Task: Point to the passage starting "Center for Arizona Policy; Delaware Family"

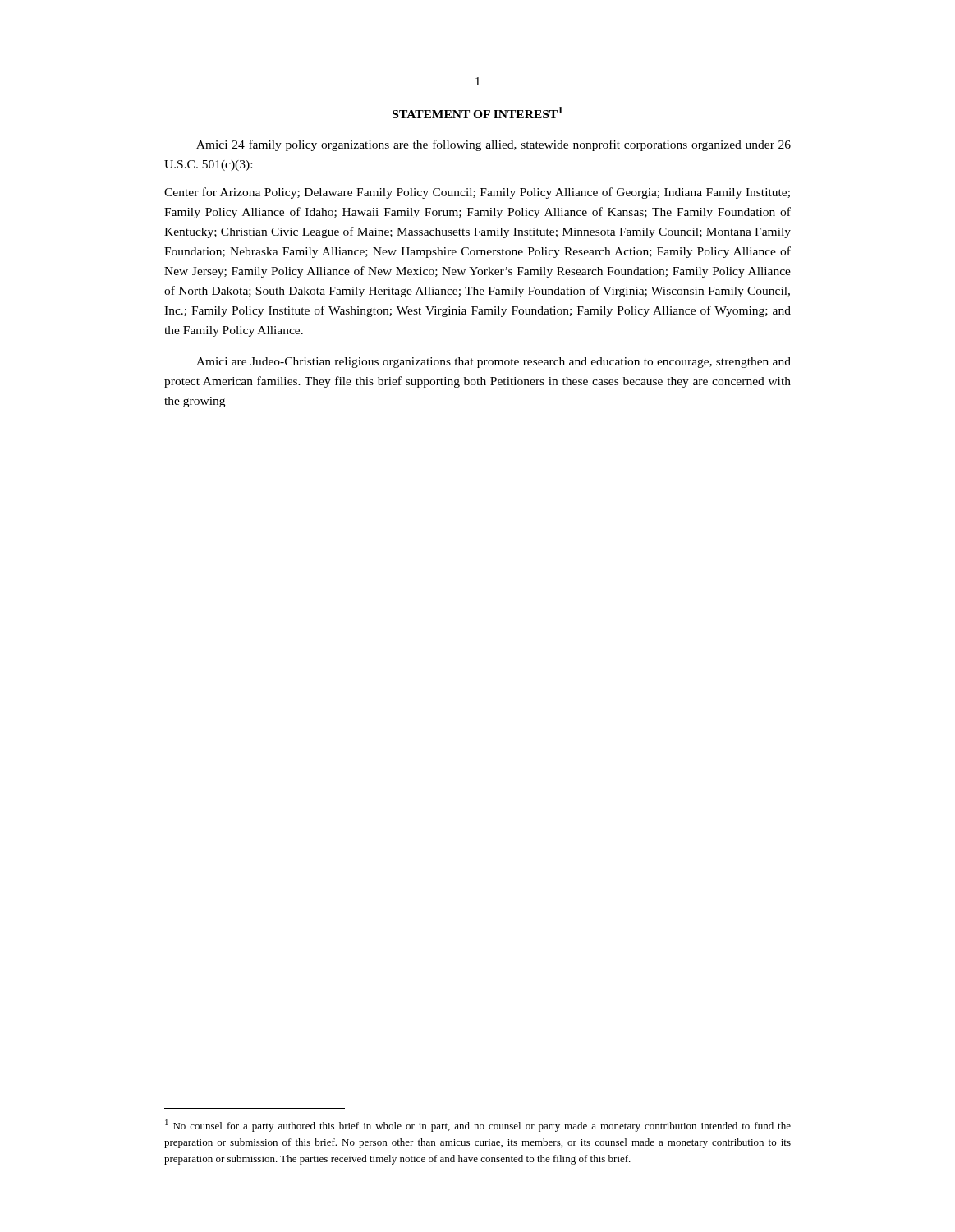Action: pyautogui.click(x=478, y=261)
